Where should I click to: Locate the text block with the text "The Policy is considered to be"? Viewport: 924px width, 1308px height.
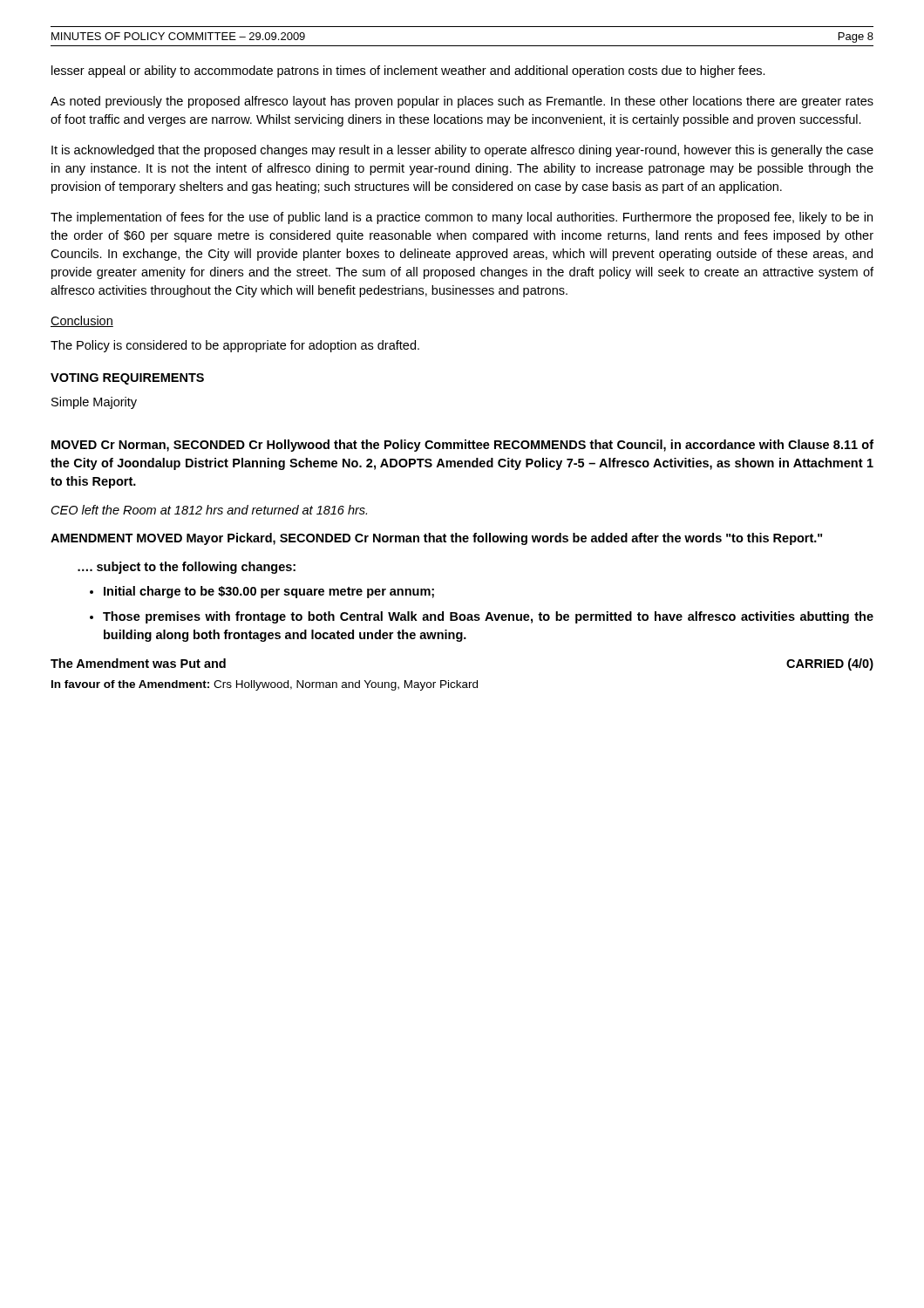coord(235,346)
